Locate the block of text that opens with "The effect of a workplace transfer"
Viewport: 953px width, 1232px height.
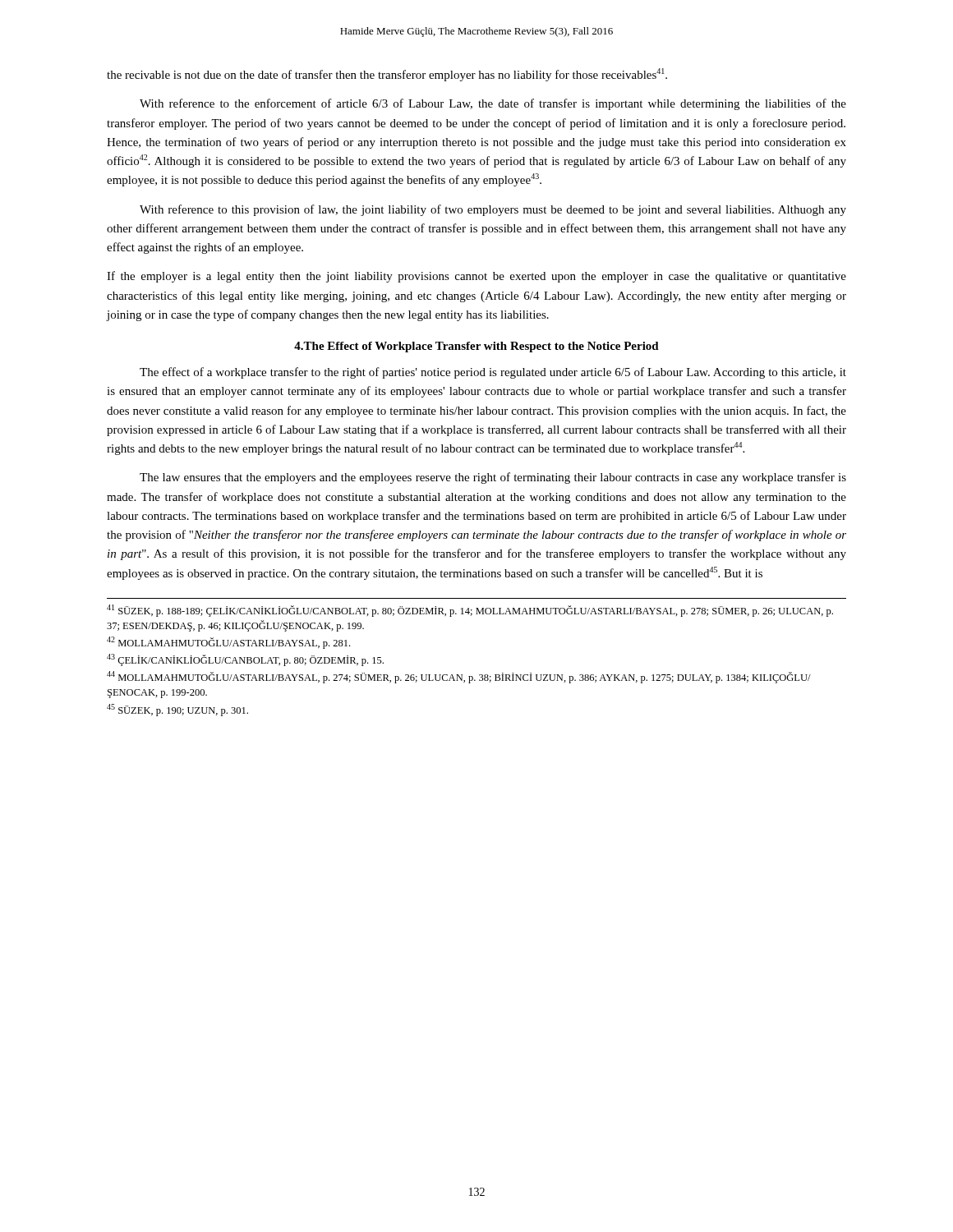coord(476,411)
